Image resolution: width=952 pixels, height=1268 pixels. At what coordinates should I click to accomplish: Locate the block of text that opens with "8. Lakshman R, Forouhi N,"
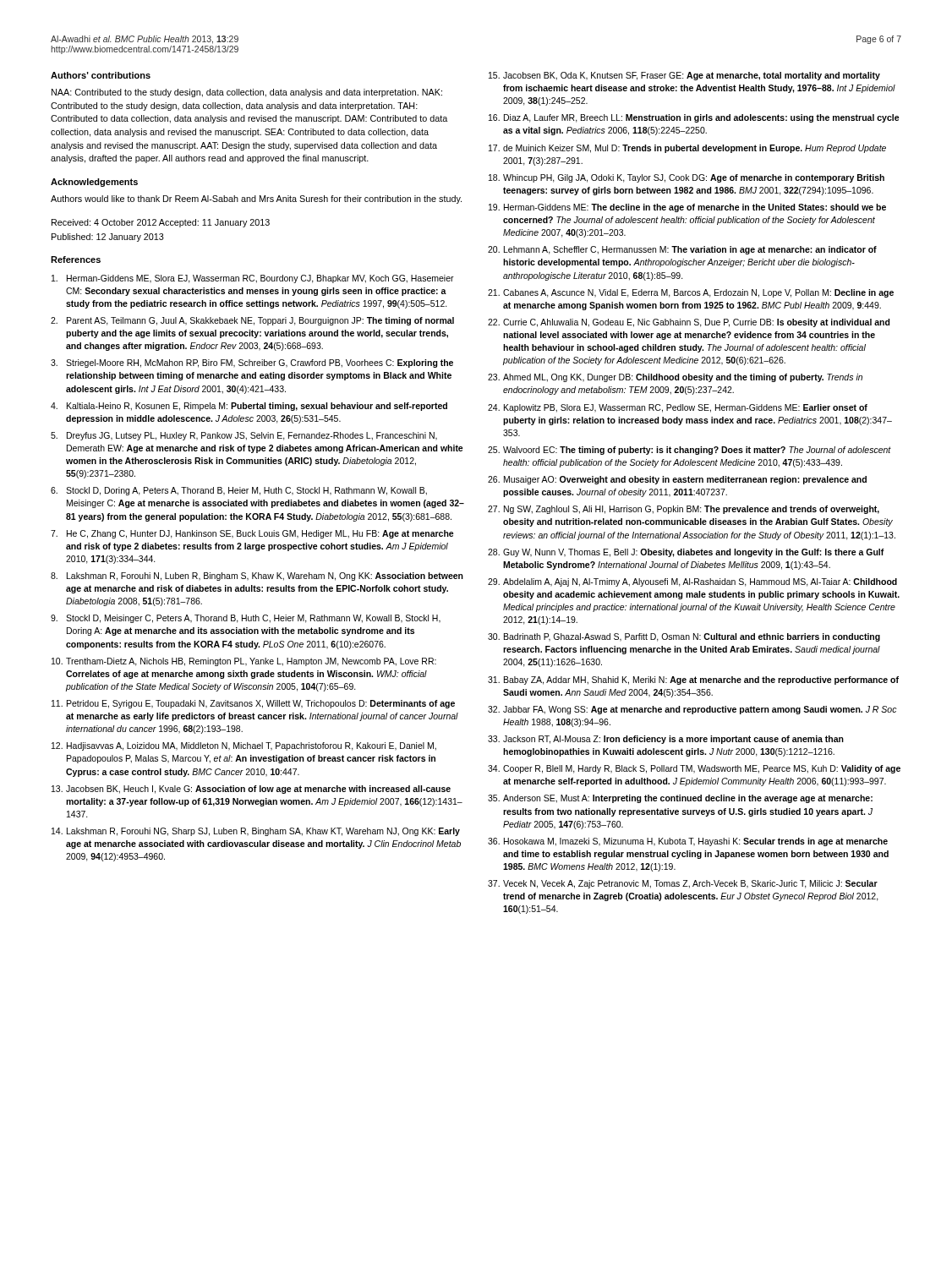point(257,589)
